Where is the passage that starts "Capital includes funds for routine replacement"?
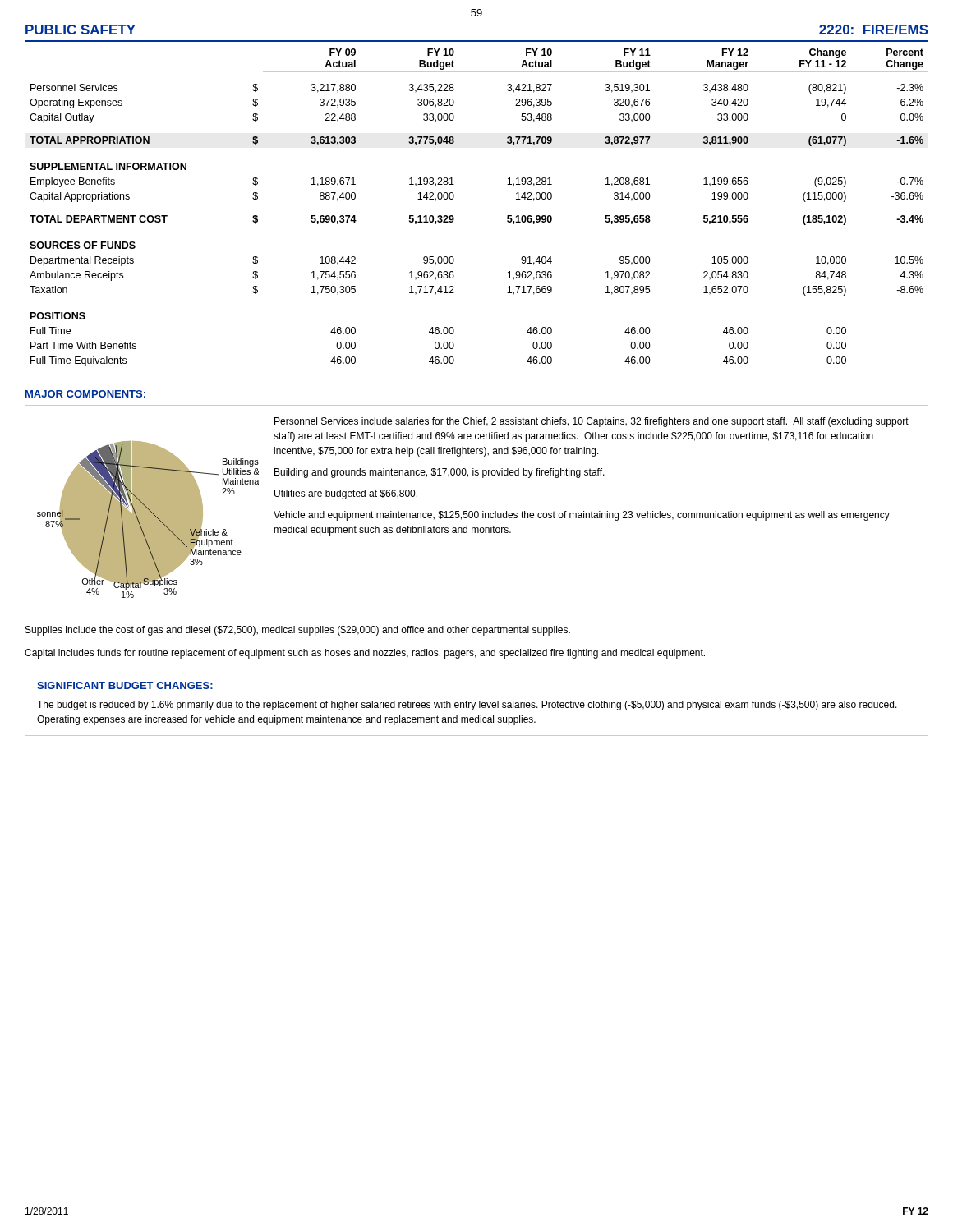The height and width of the screenshot is (1232, 953). click(365, 653)
